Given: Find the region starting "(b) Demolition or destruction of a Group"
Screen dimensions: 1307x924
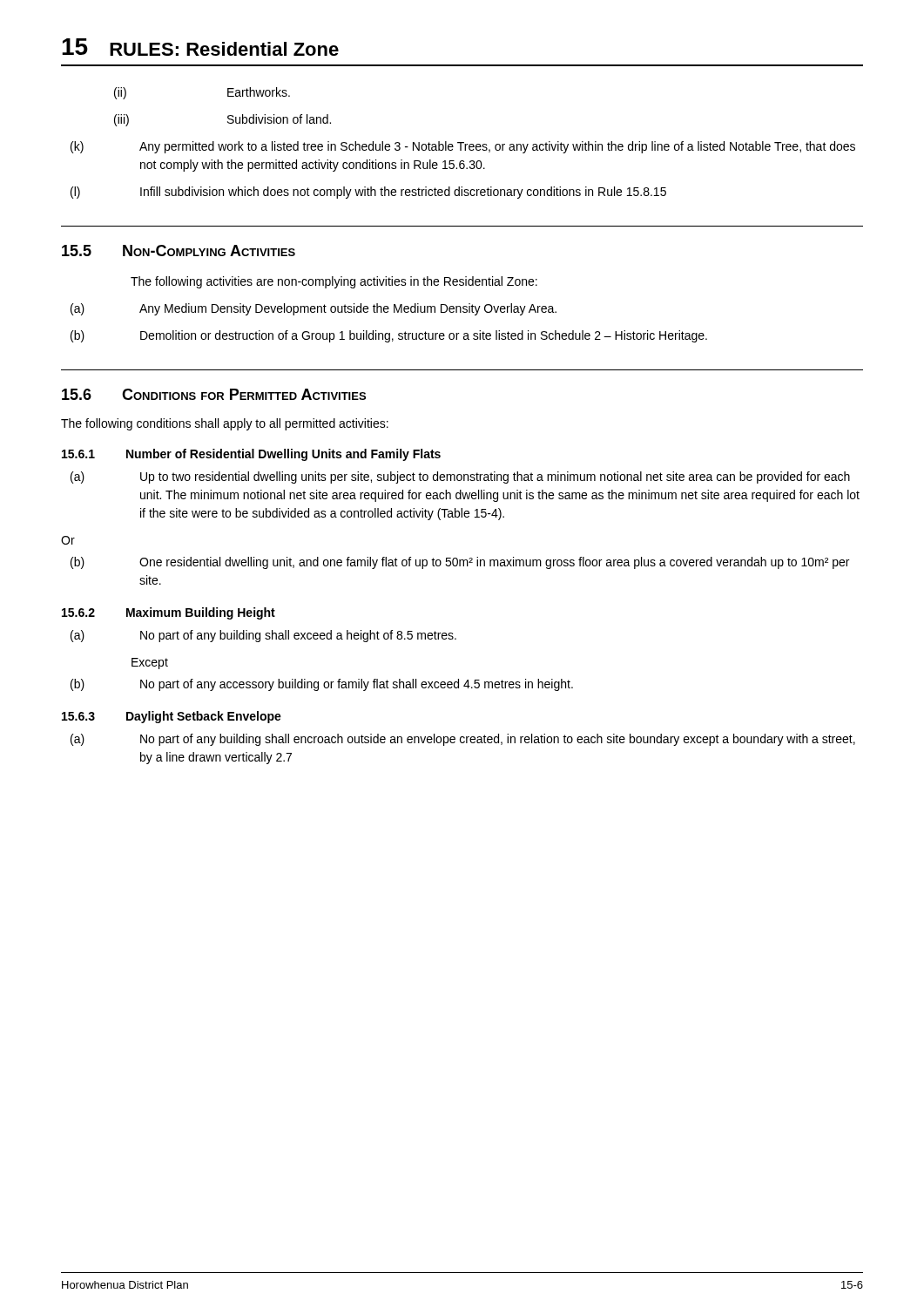Looking at the screenshot, I should coord(462,336).
